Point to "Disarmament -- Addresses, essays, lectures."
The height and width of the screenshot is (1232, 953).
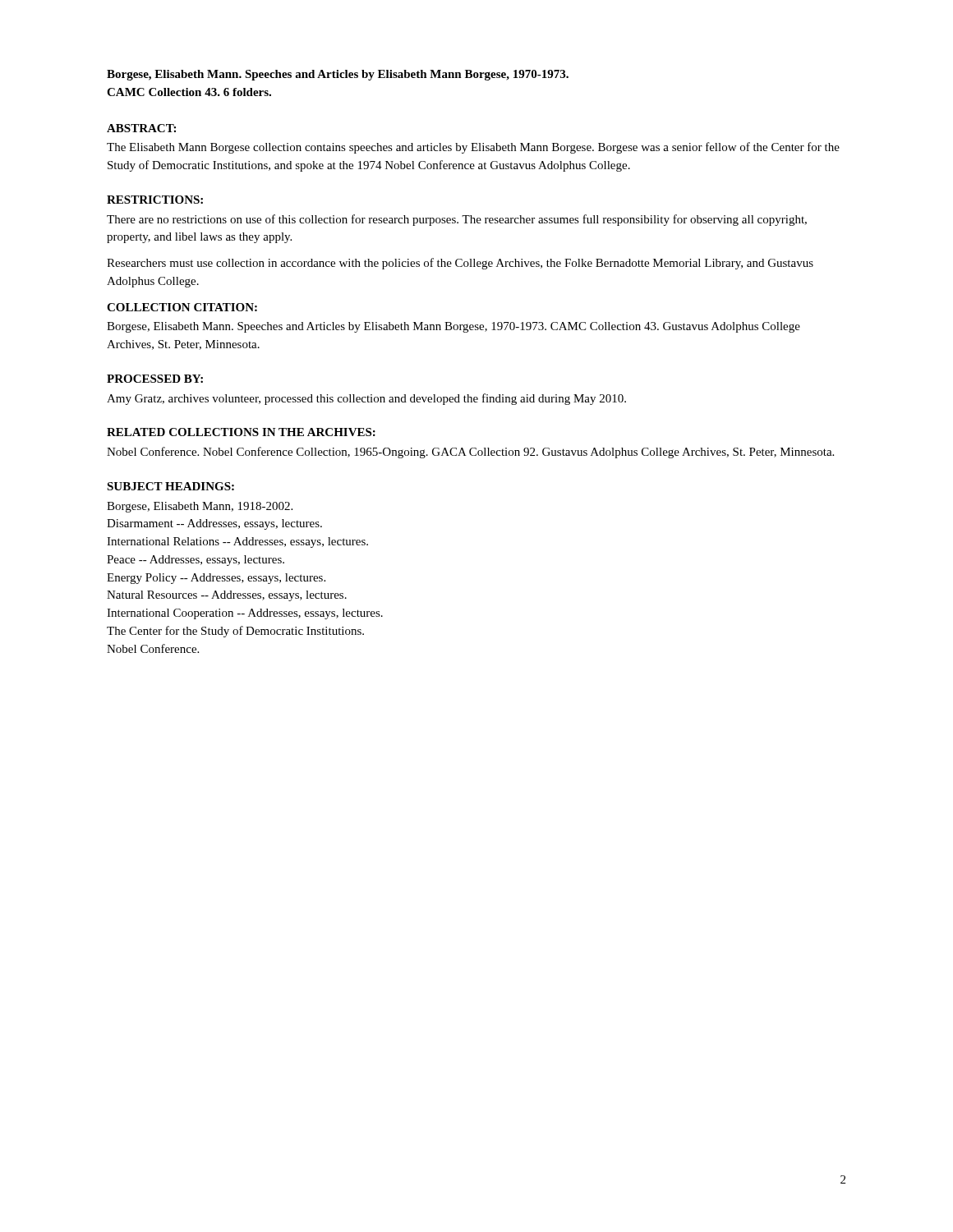click(x=215, y=523)
